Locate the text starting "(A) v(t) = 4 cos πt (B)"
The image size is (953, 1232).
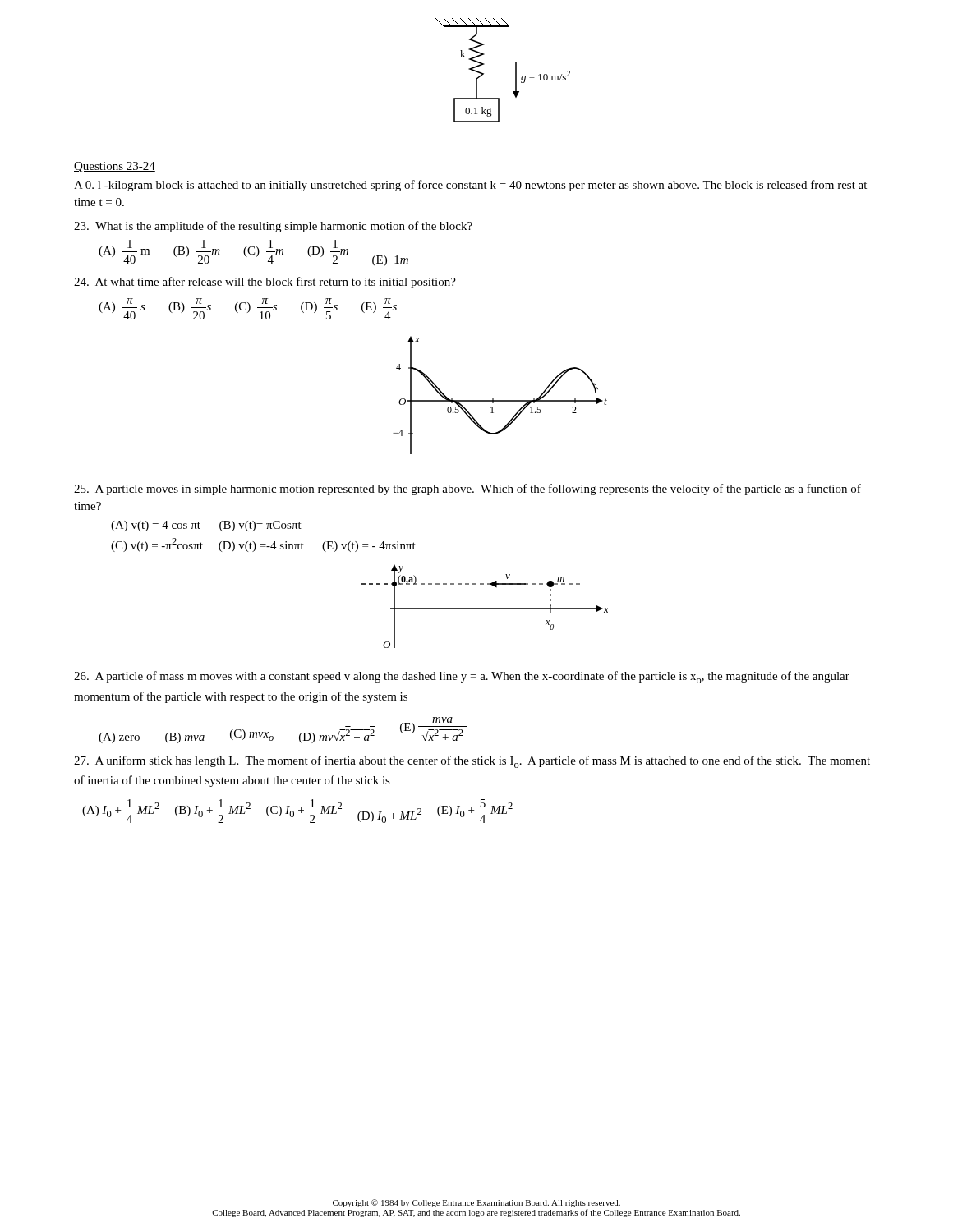click(x=200, y=525)
